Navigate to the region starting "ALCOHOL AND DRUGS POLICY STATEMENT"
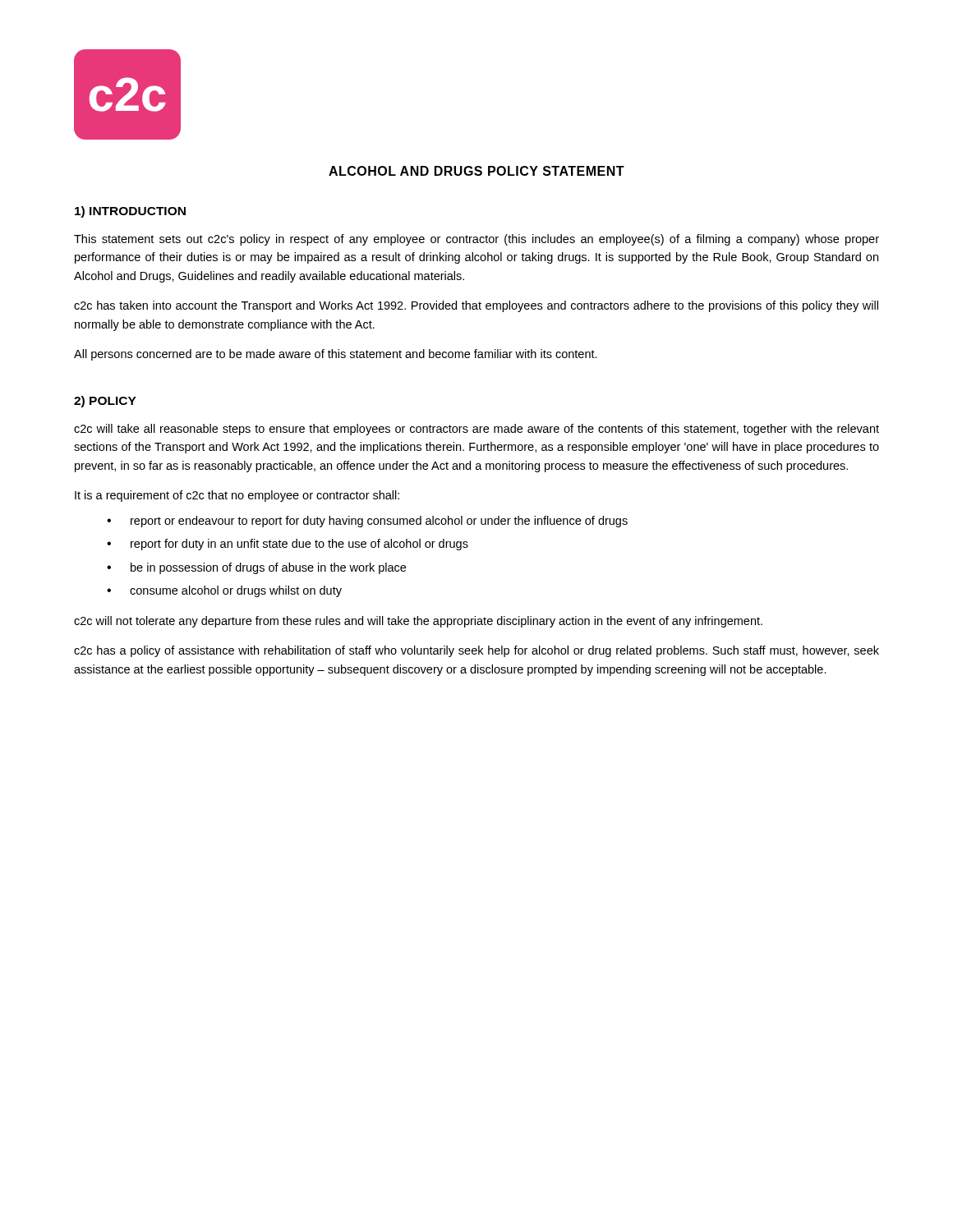Viewport: 953px width, 1232px height. click(476, 171)
